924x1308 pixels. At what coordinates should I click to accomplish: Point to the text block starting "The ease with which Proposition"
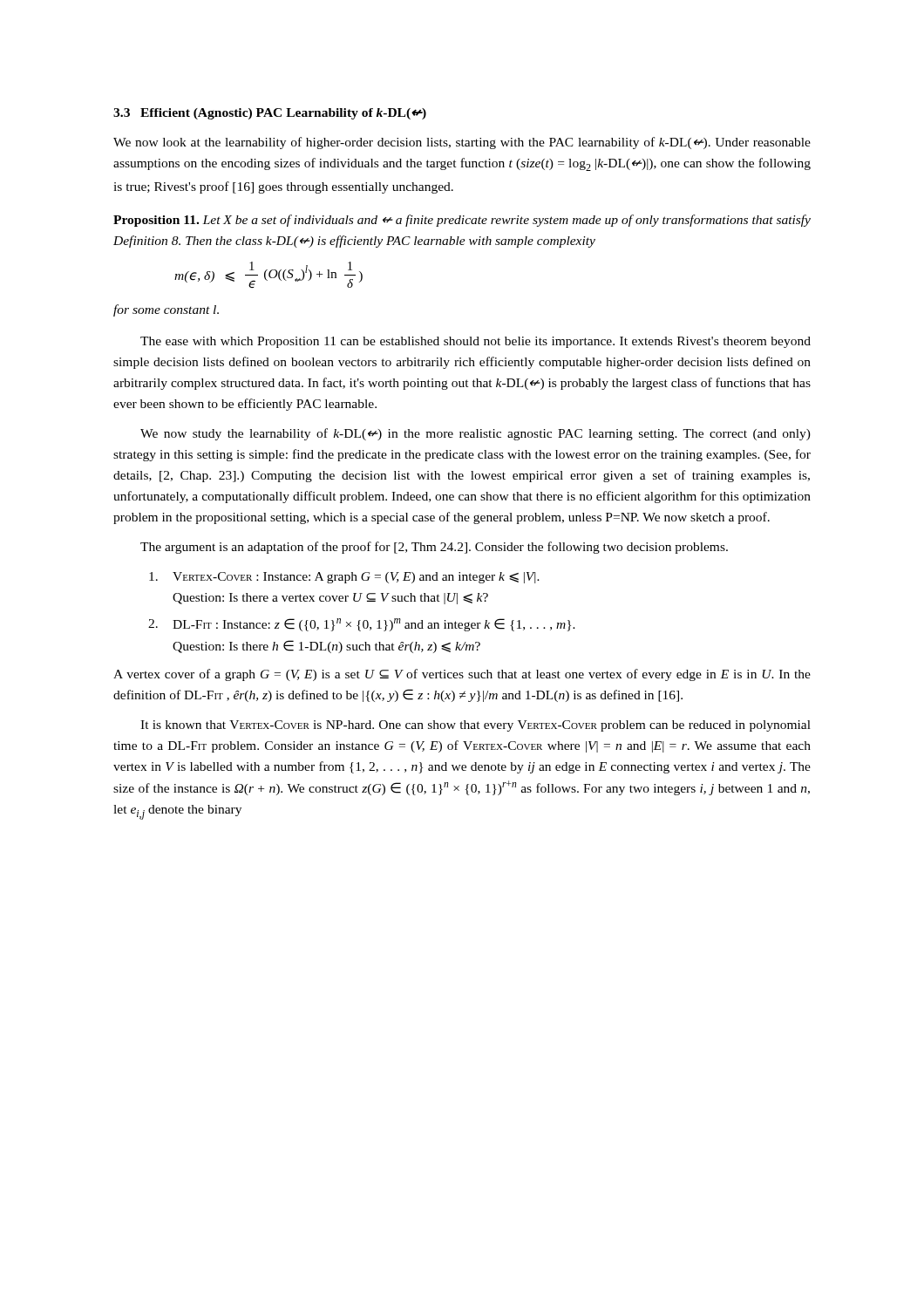click(462, 373)
